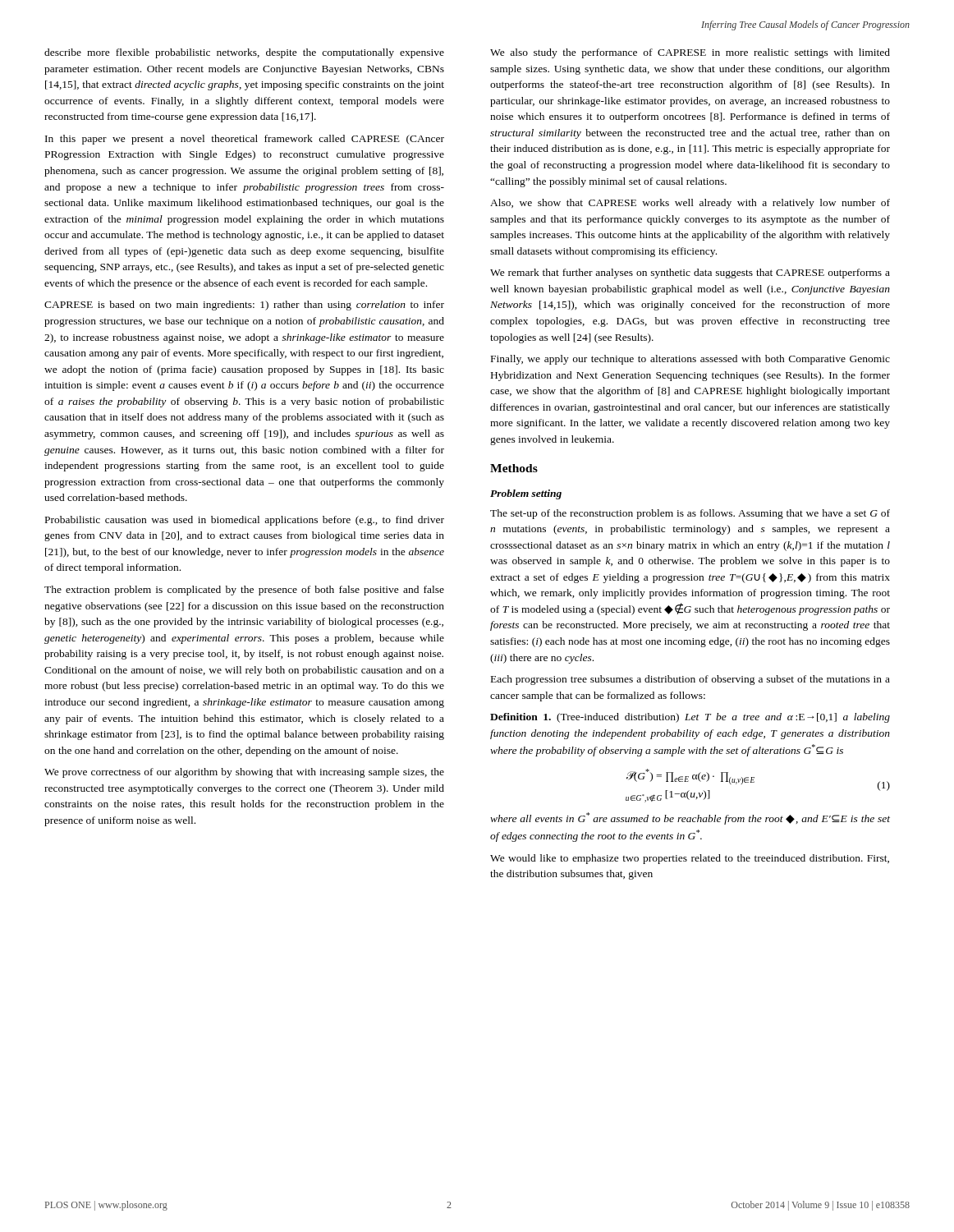Click the passage that begins "describe more flexible probabilistic networks, despite the computationally"
Image resolution: width=954 pixels, height=1232 pixels.
click(x=244, y=436)
